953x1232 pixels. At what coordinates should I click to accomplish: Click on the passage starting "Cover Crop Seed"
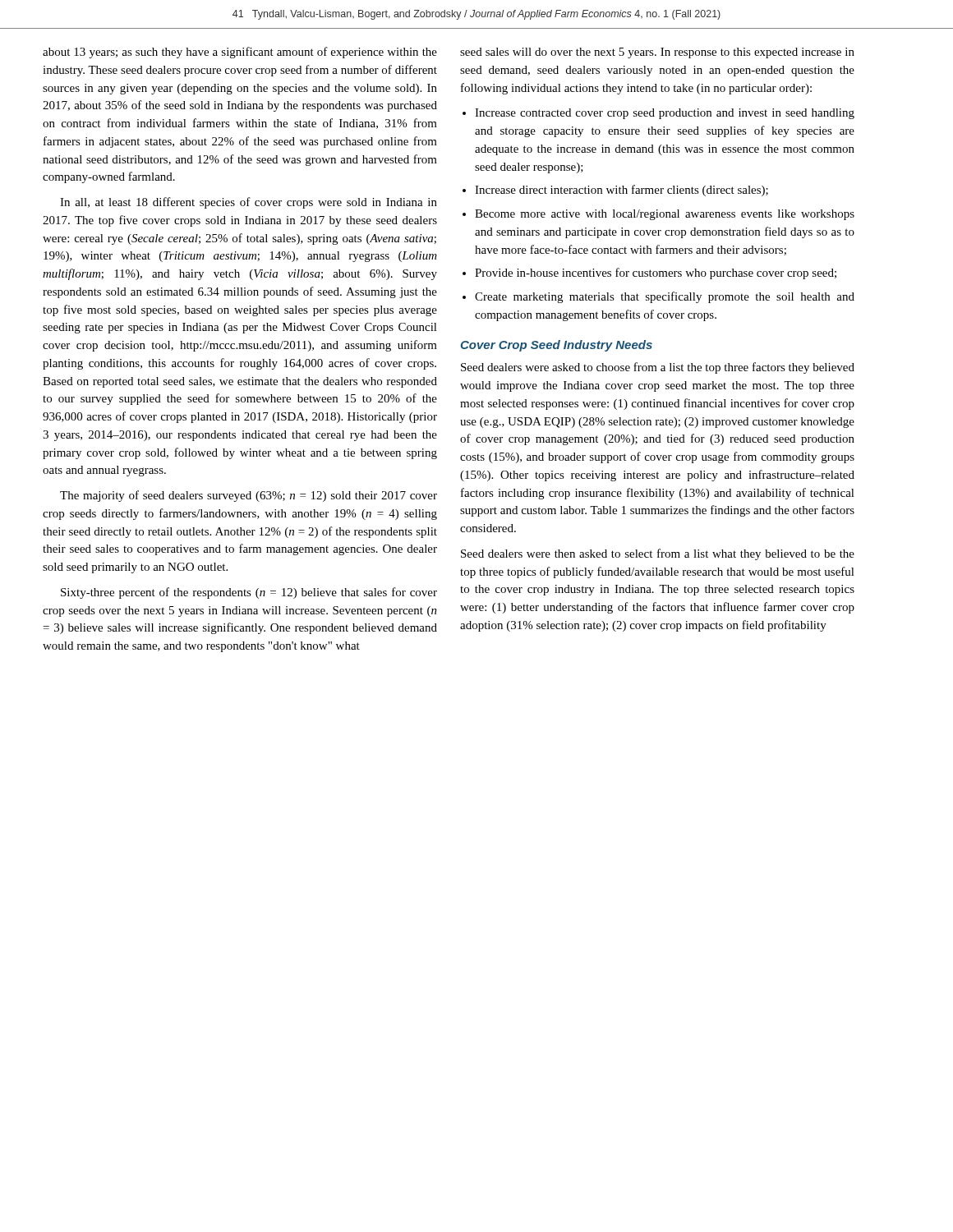click(x=657, y=345)
